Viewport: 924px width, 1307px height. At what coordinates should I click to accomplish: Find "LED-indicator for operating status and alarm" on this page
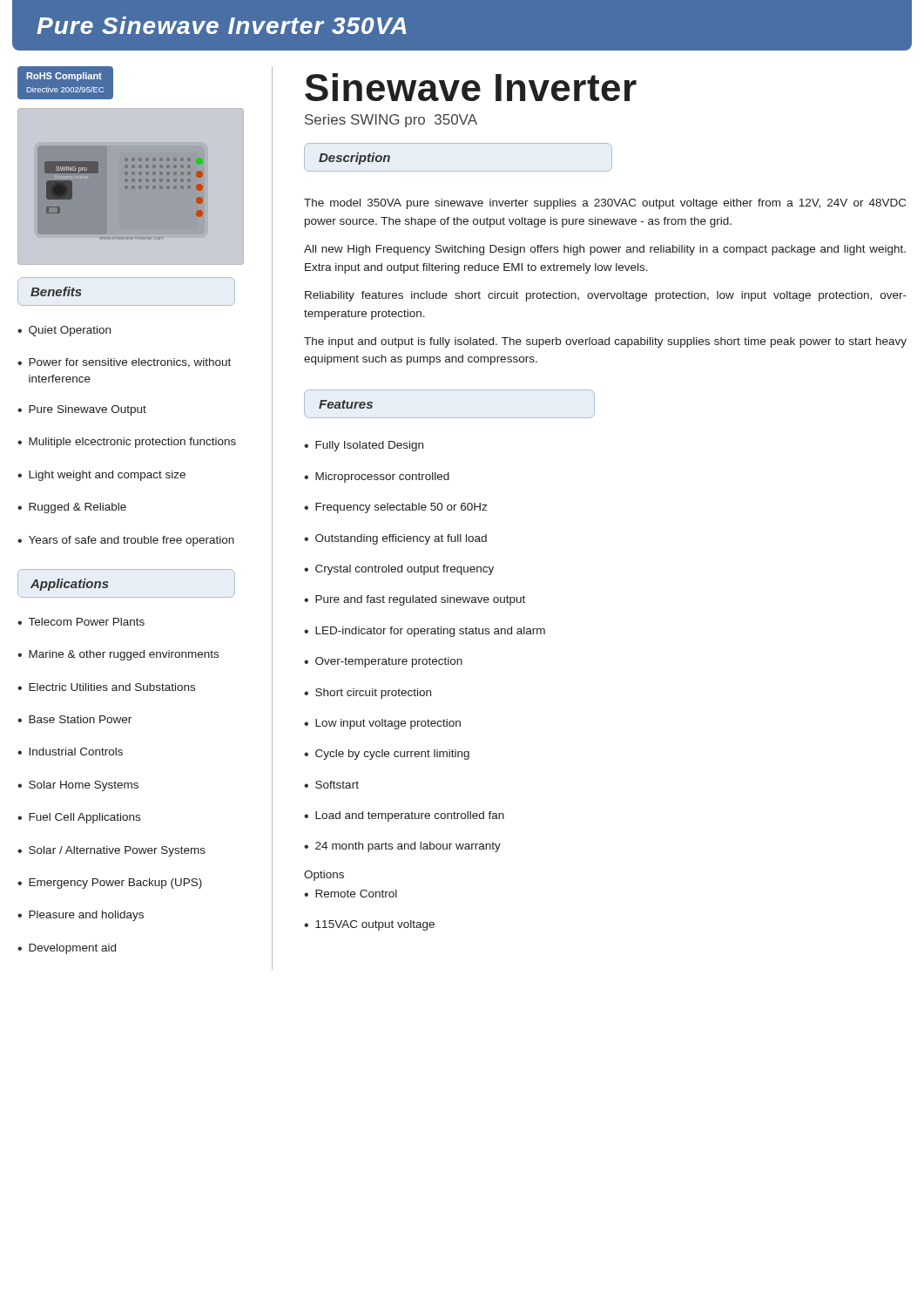pos(425,632)
